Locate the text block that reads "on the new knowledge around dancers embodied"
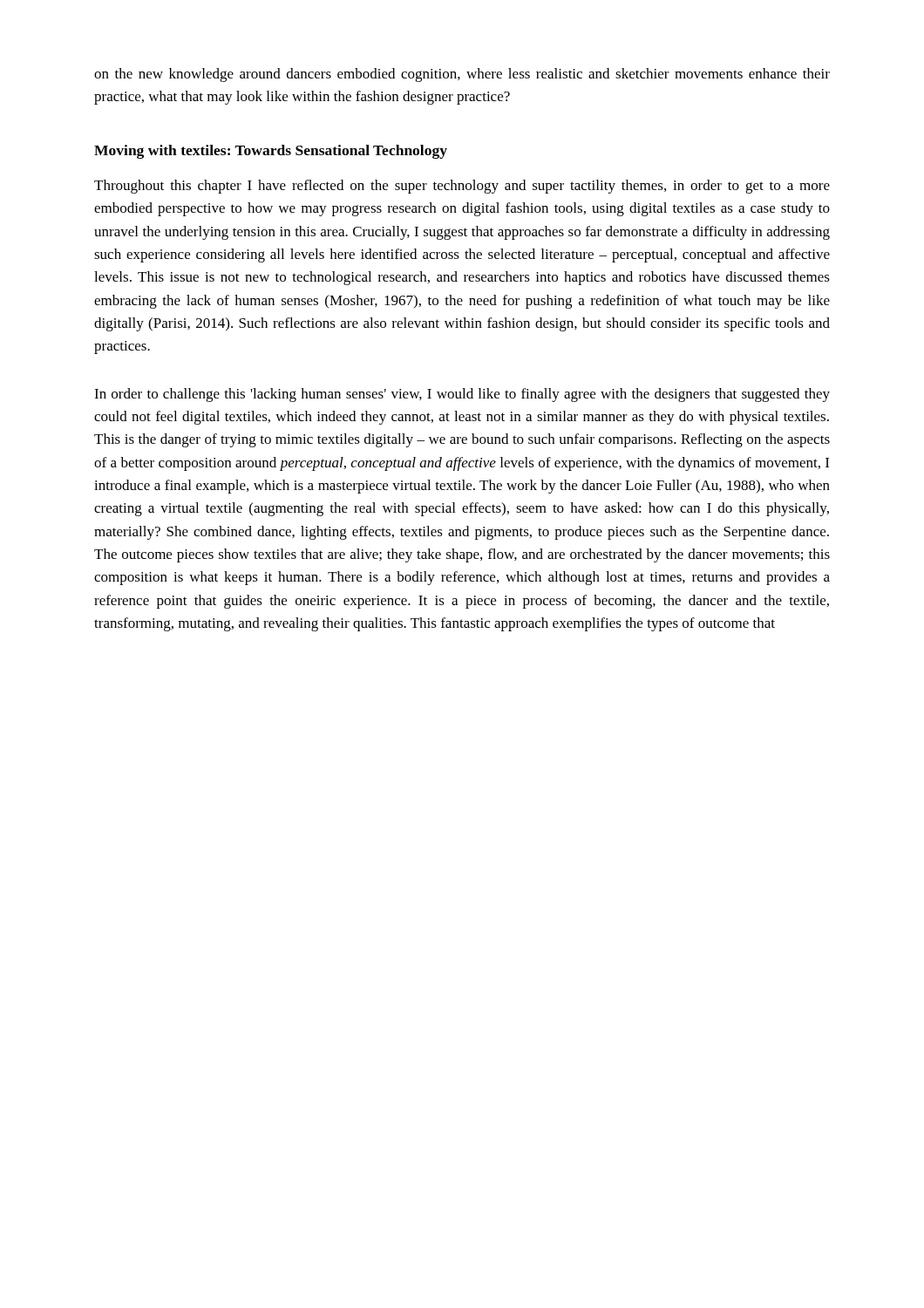 pyautogui.click(x=462, y=85)
